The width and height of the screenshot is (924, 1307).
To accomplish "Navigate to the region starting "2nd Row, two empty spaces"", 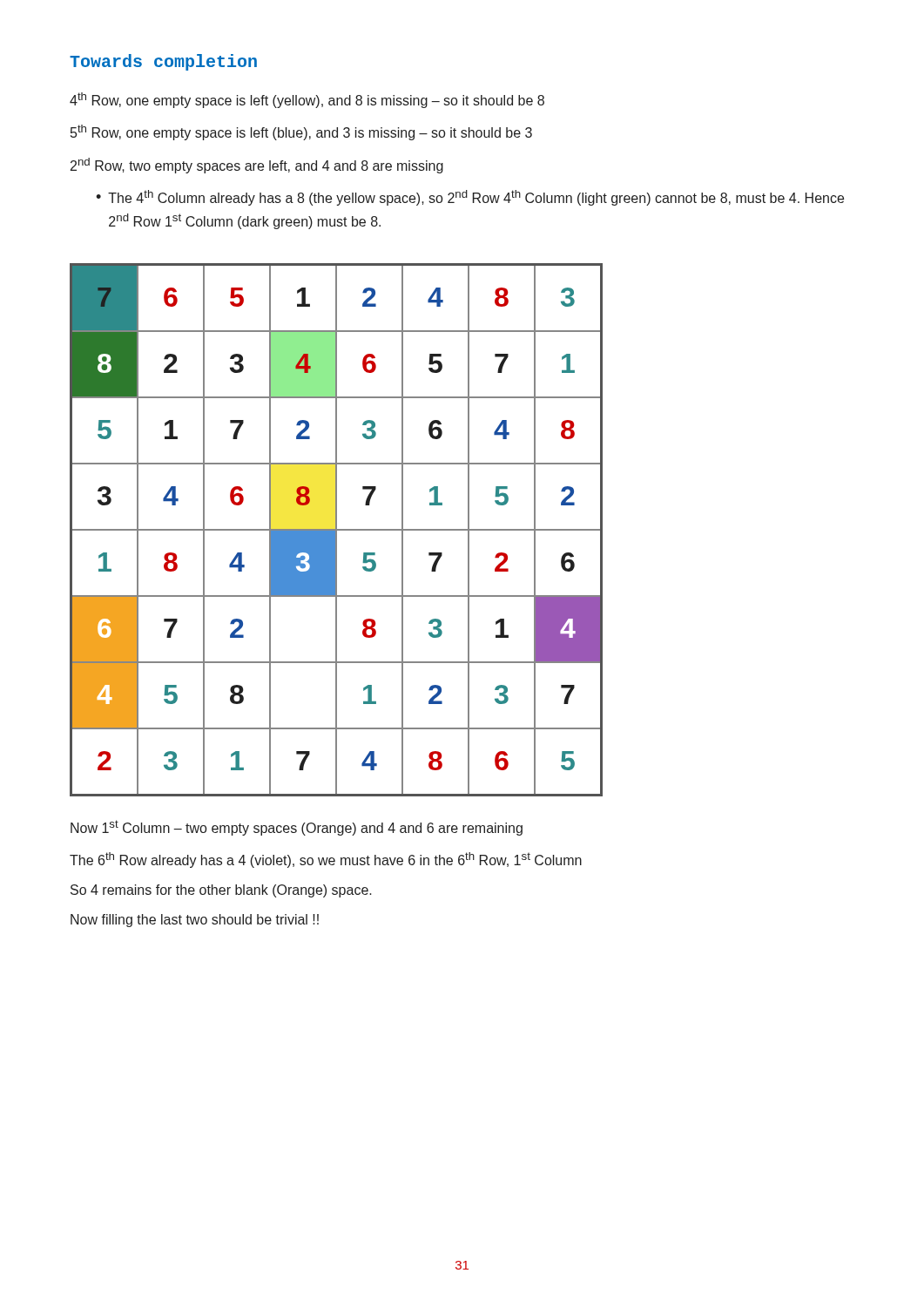I will pyautogui.click(x=257, y=164).
